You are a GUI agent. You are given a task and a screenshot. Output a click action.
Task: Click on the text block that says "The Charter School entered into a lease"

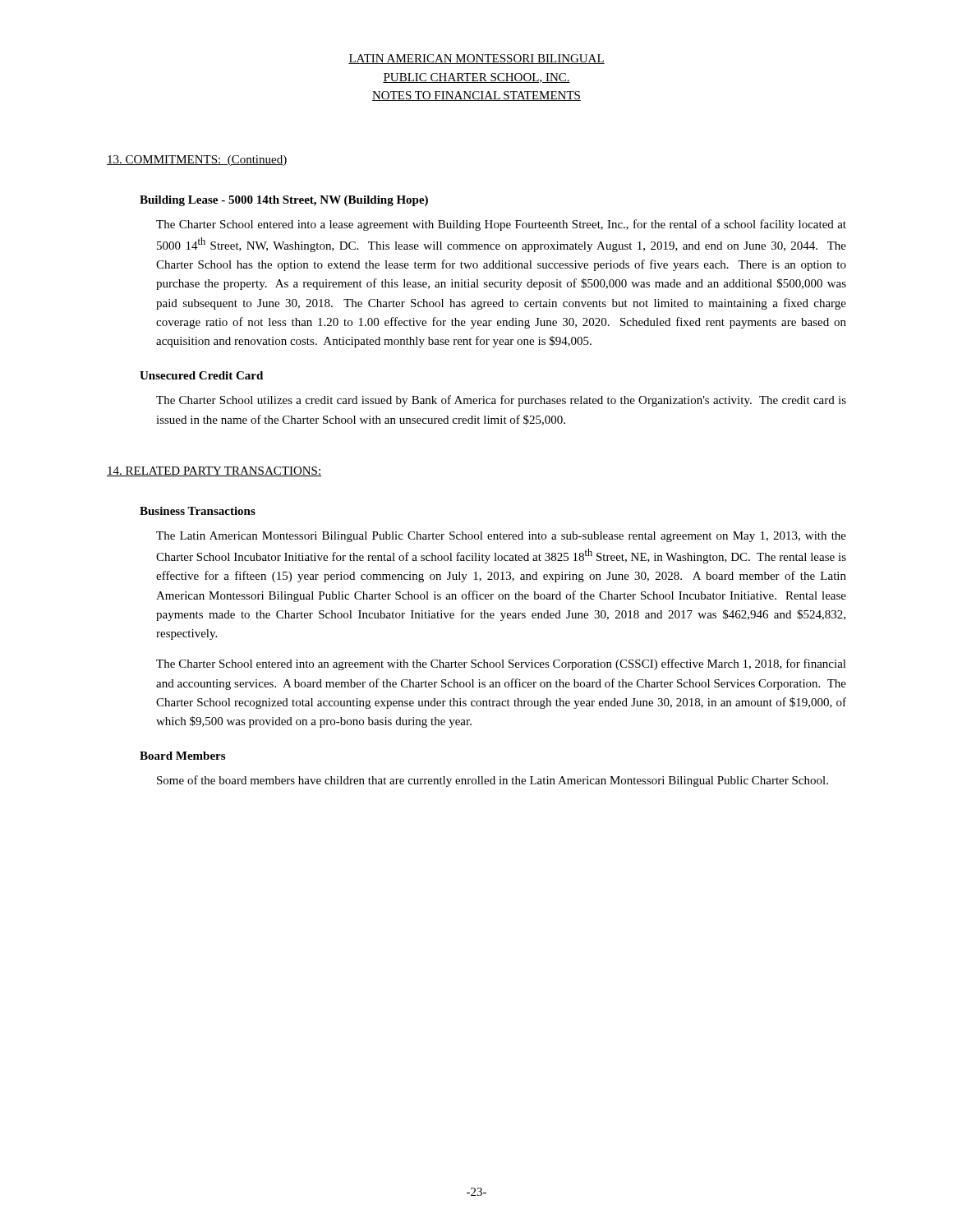point(501,282)
